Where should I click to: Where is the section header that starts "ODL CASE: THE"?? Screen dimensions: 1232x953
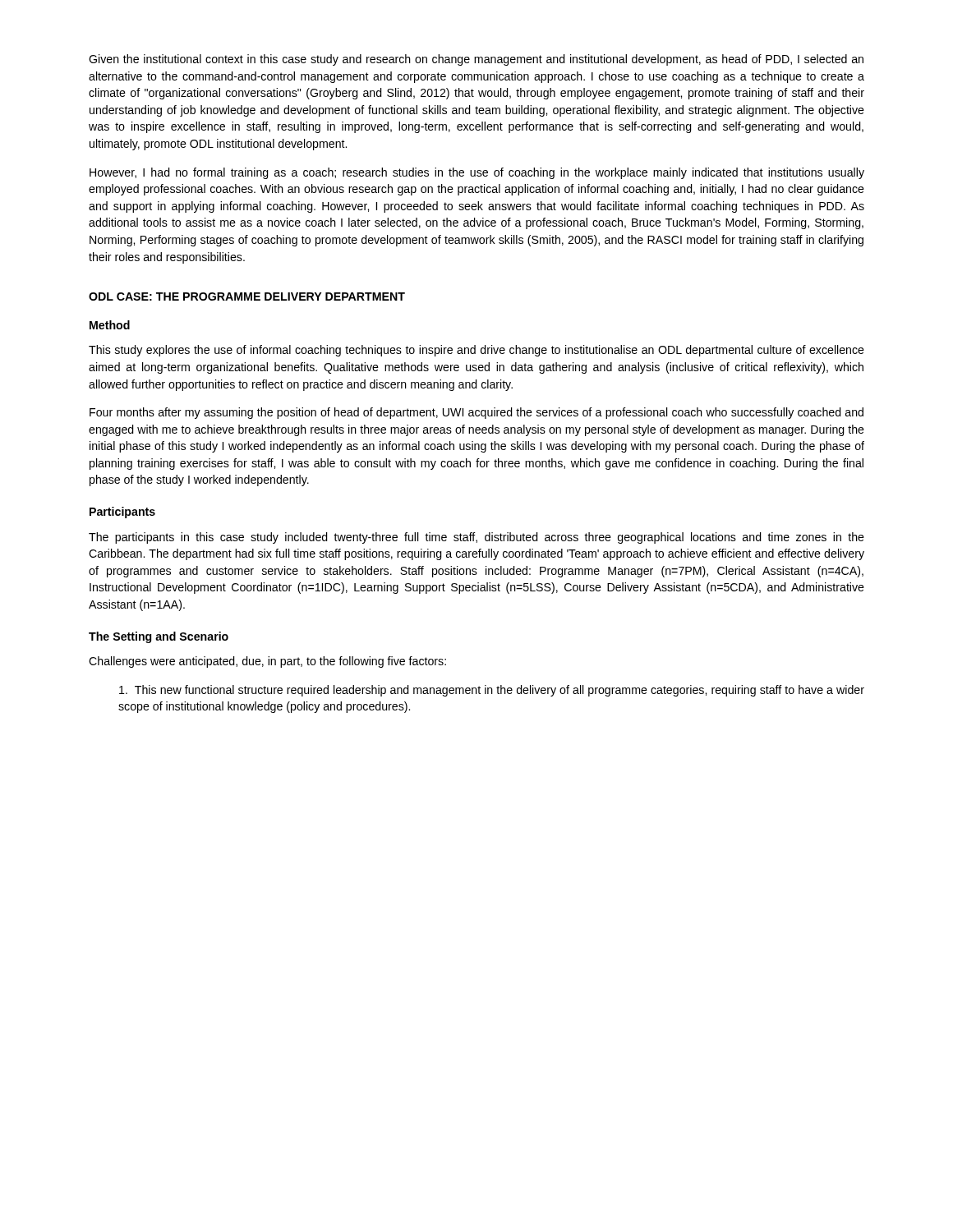[247, 297]
